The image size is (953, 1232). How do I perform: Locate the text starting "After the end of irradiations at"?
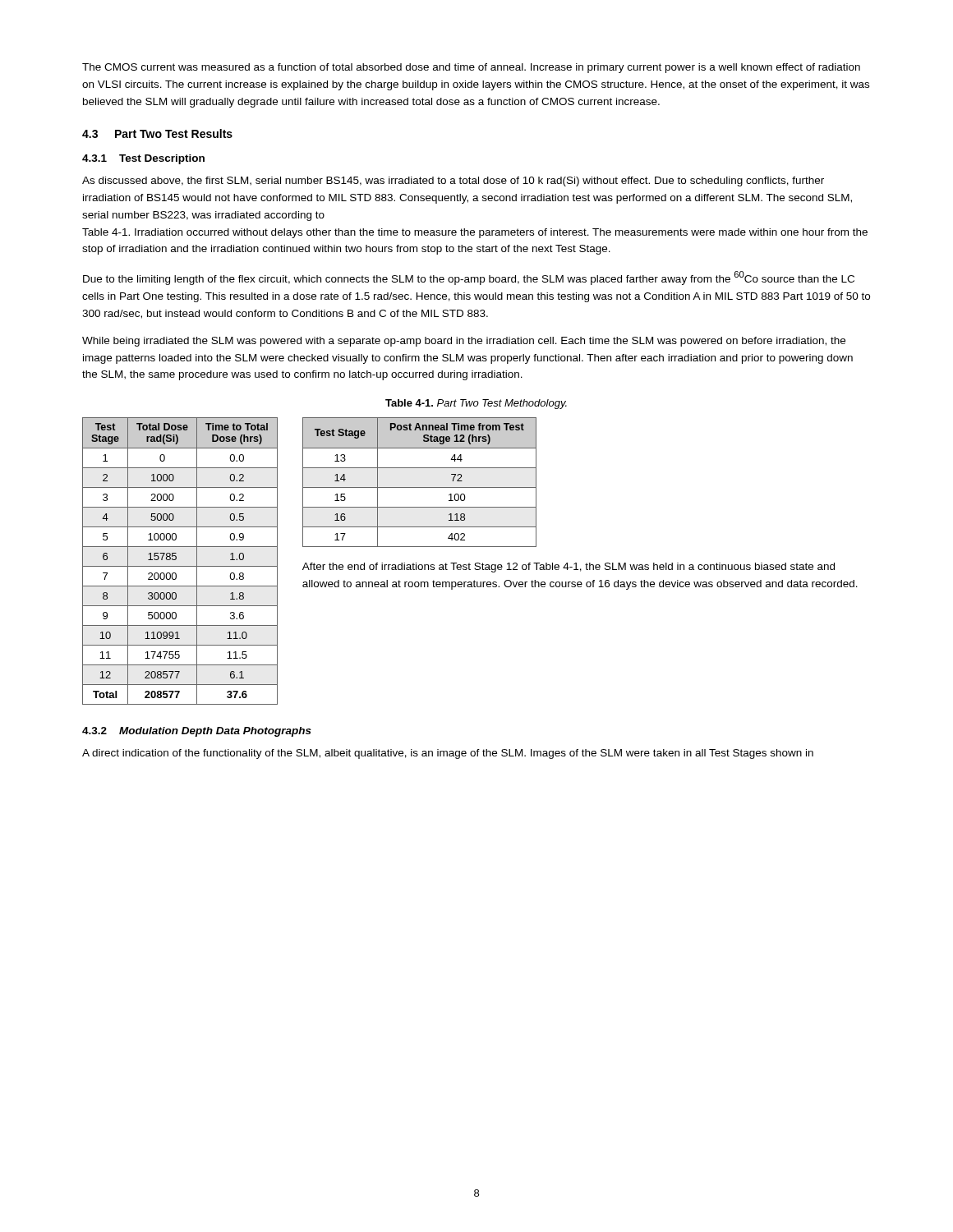click(x=580, y=575)
